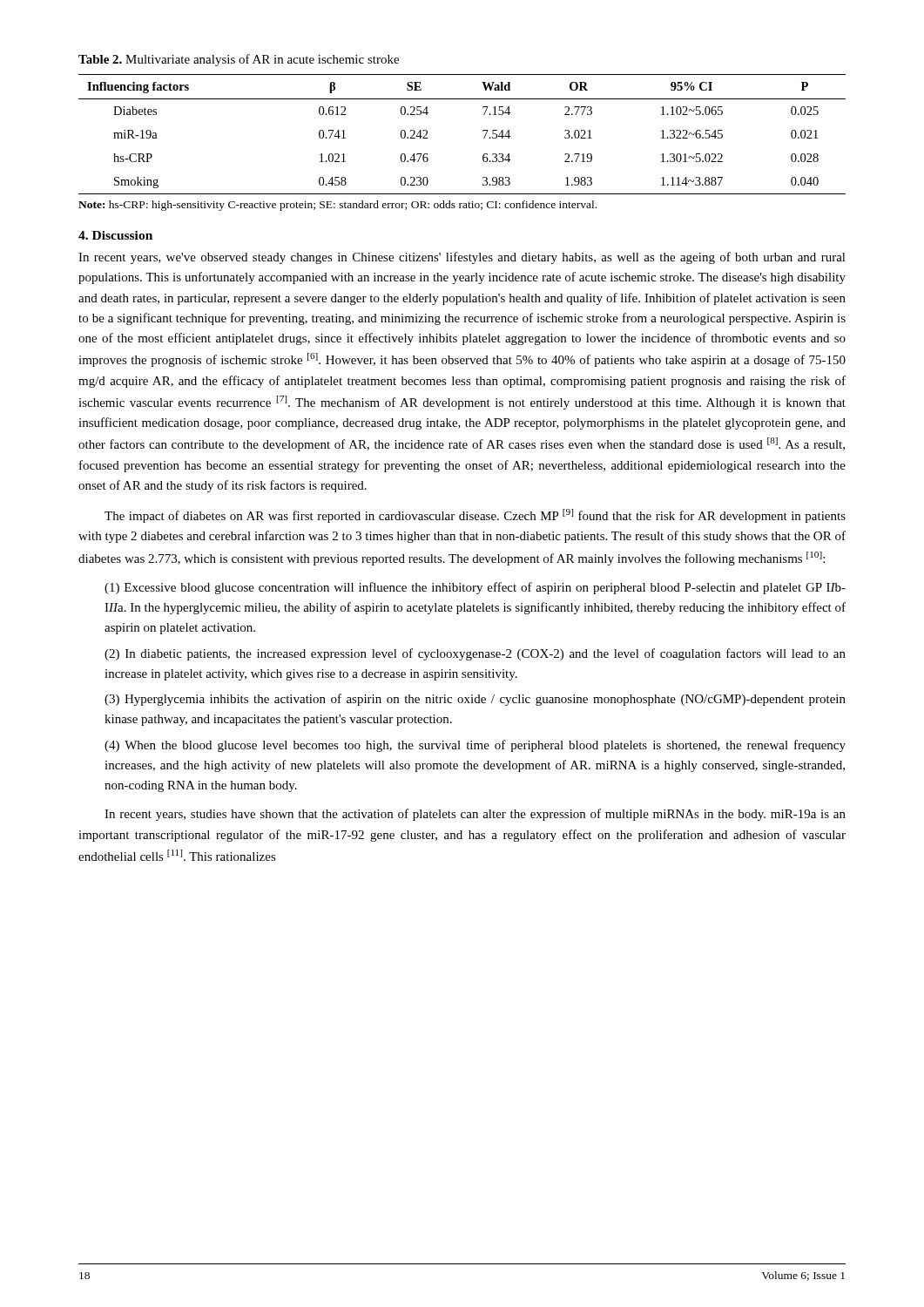The height and width of the screenshot is (1307, 924).
Task: Locate the list item that says "(3) Hyperglycemia inhibits the activation of aspirin"
Action: [x=475, y=709]
